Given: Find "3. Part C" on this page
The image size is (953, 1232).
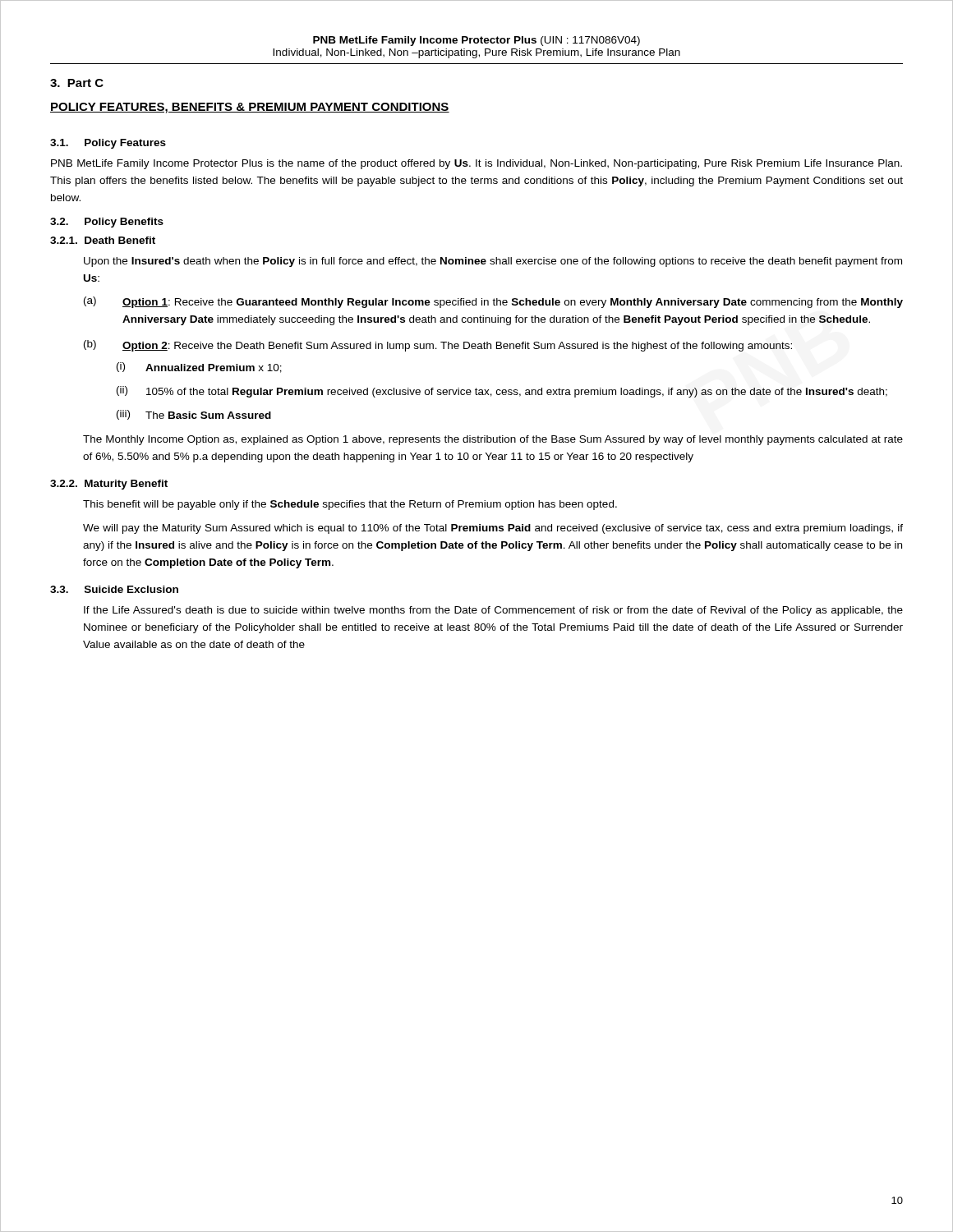Looking at the screenshot, I should pos(77,83).
